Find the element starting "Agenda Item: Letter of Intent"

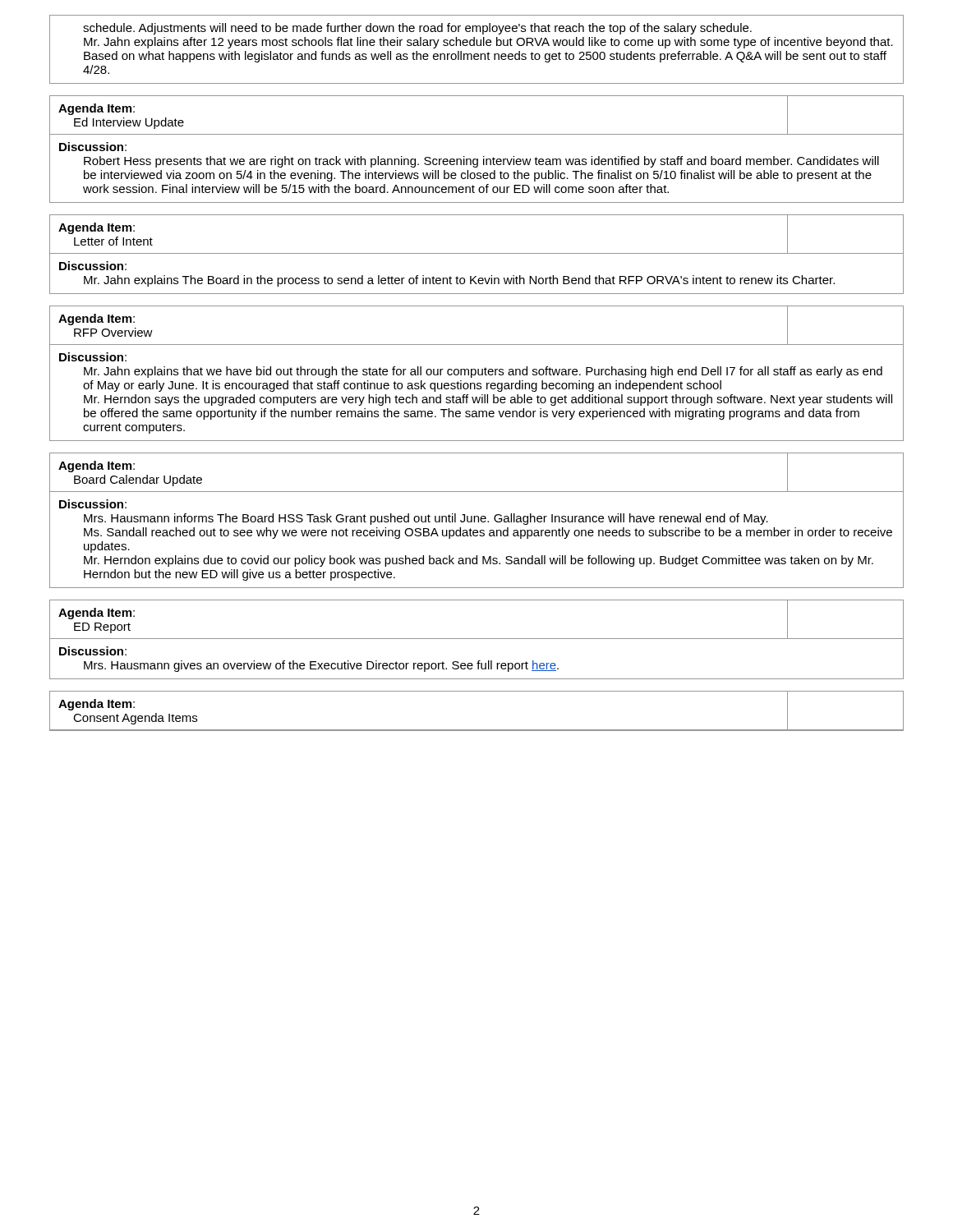[x=105, y=234]
